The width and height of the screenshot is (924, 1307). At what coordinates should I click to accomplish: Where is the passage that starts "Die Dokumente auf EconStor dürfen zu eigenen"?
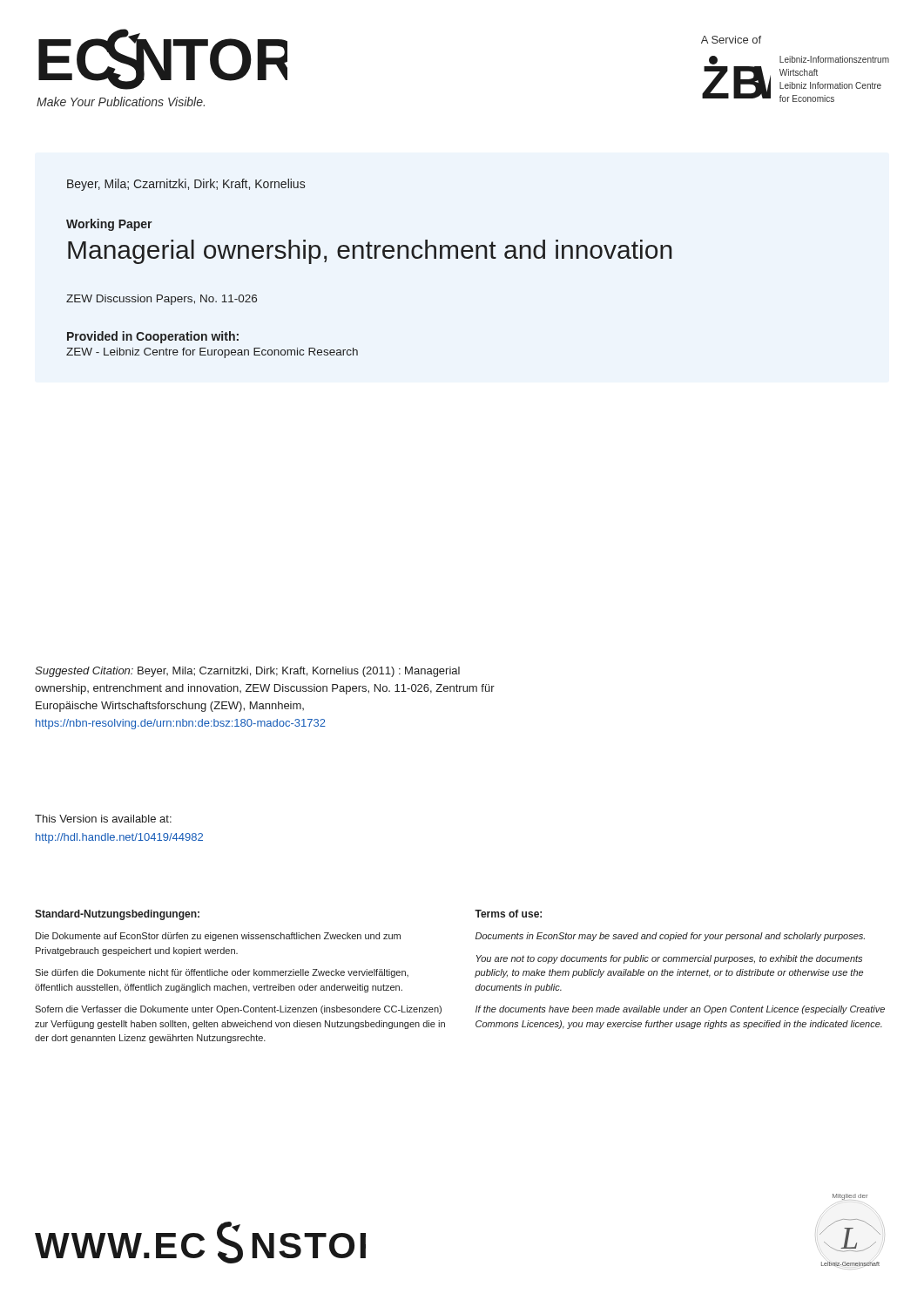pyautogui.click(x=242, y=987)
